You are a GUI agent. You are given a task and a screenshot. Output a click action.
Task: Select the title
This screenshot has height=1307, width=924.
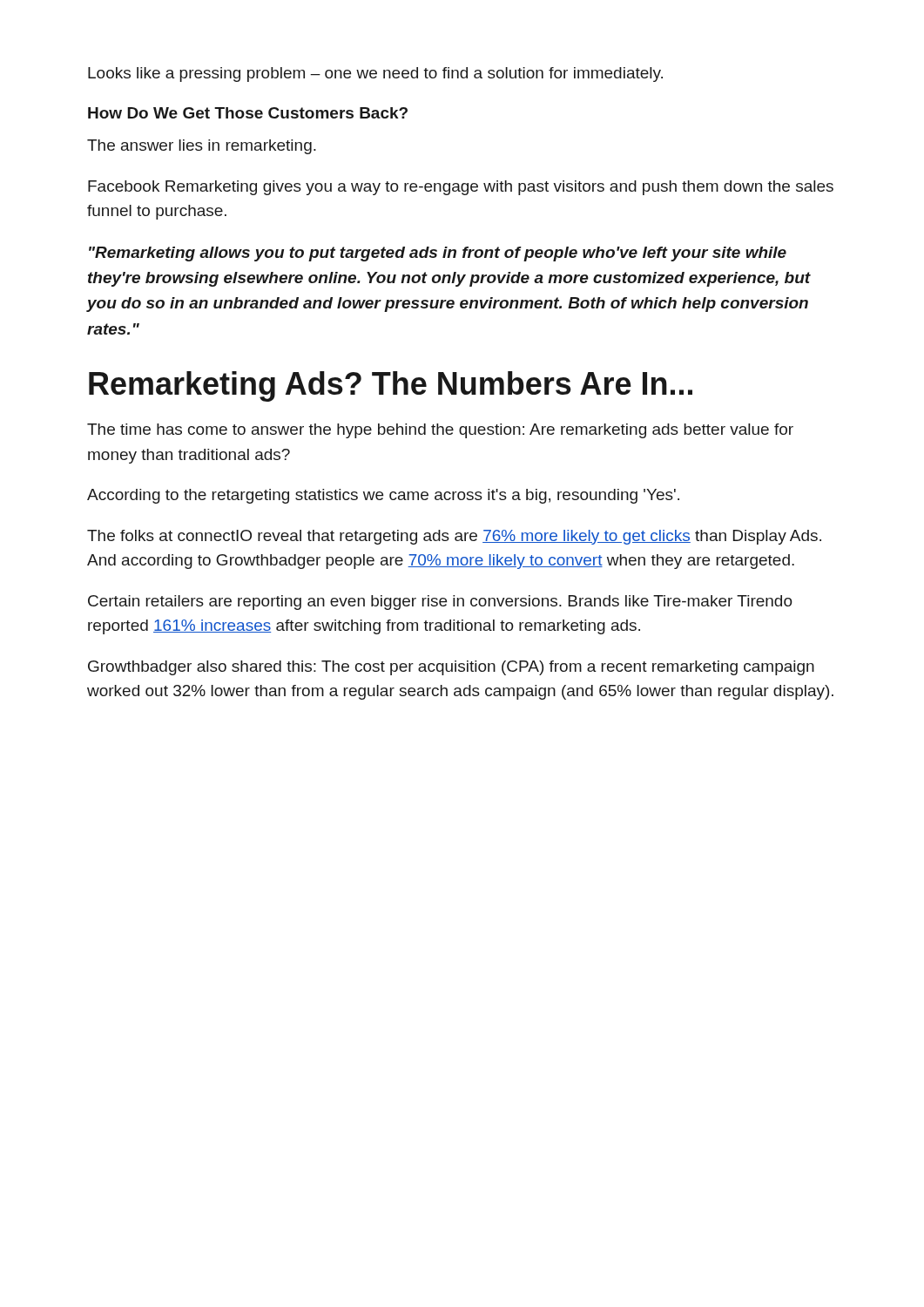click(391, 384)
